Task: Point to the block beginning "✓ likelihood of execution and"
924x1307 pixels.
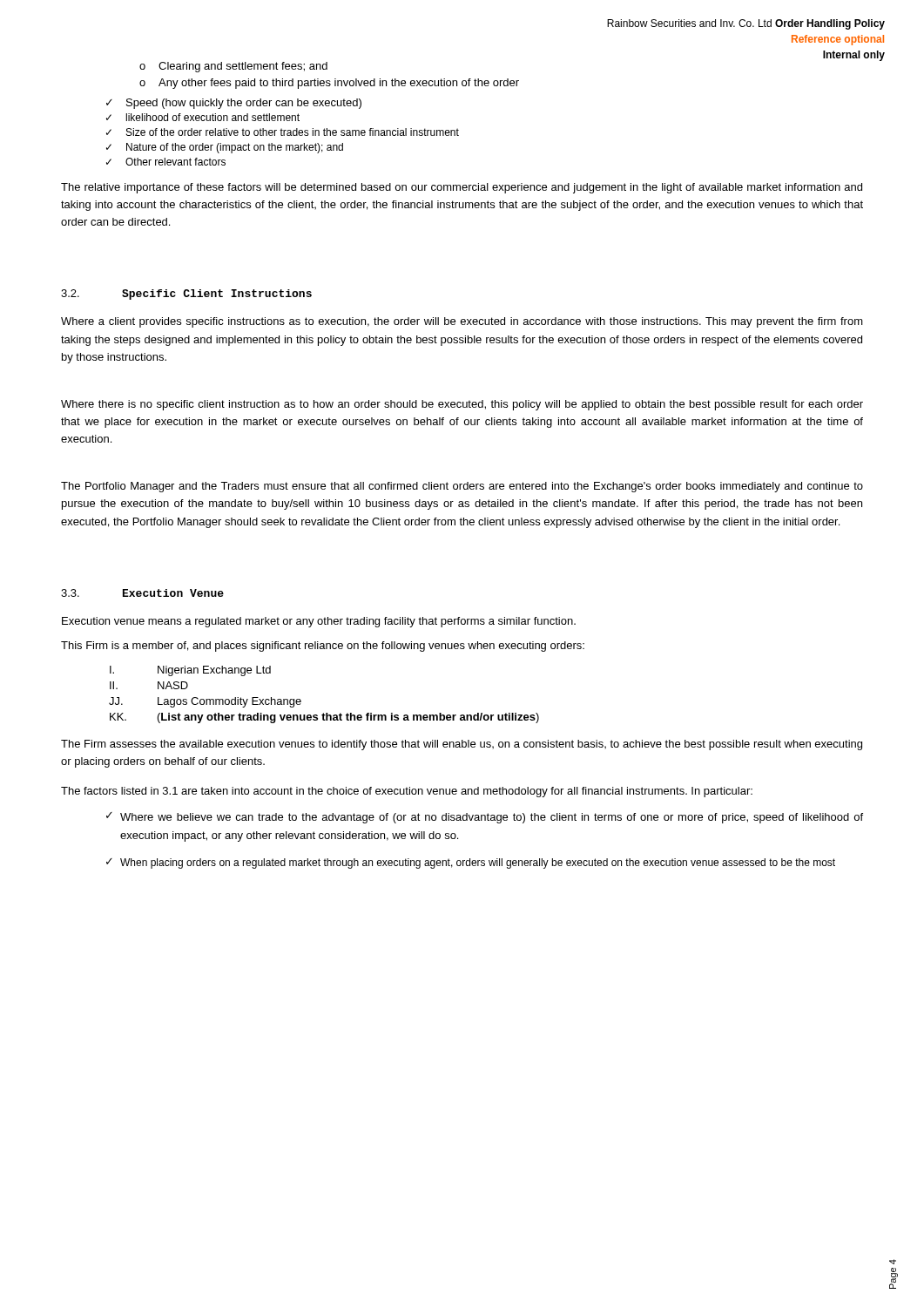Action: 202,118
